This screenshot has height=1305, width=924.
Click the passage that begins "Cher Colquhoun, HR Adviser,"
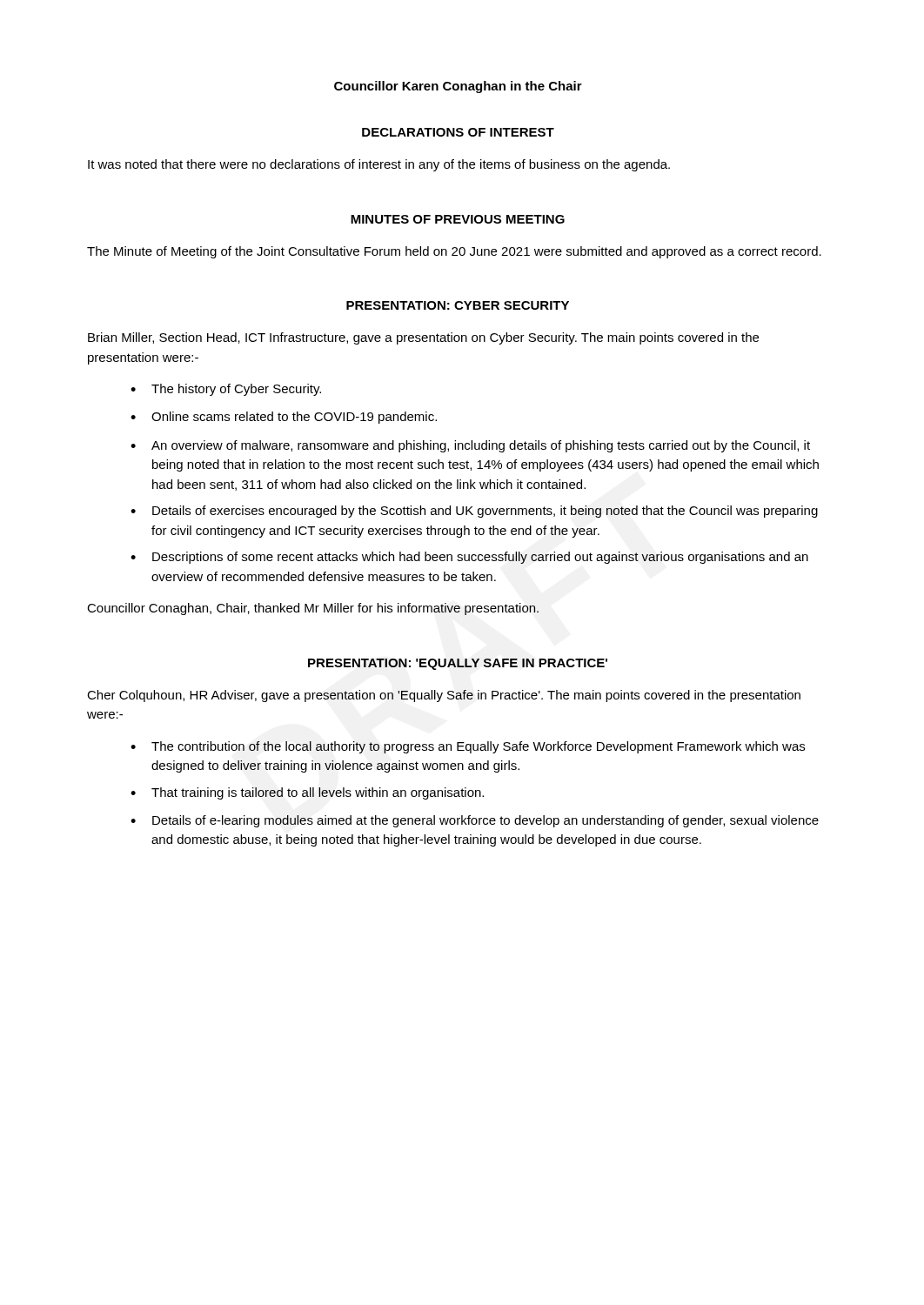(x=444, y=704)
